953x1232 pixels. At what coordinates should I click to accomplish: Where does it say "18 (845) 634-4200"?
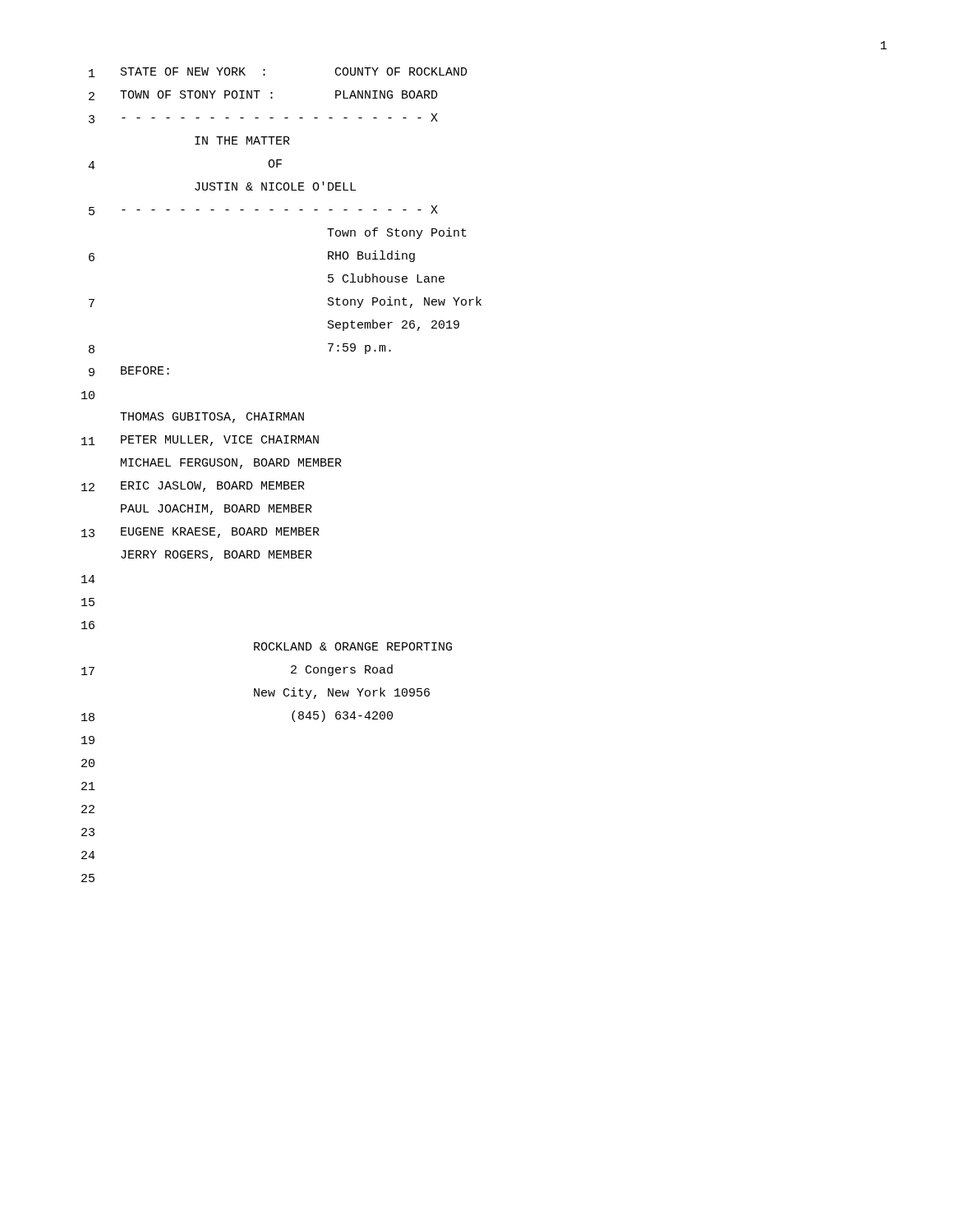[x=84, y=716]
